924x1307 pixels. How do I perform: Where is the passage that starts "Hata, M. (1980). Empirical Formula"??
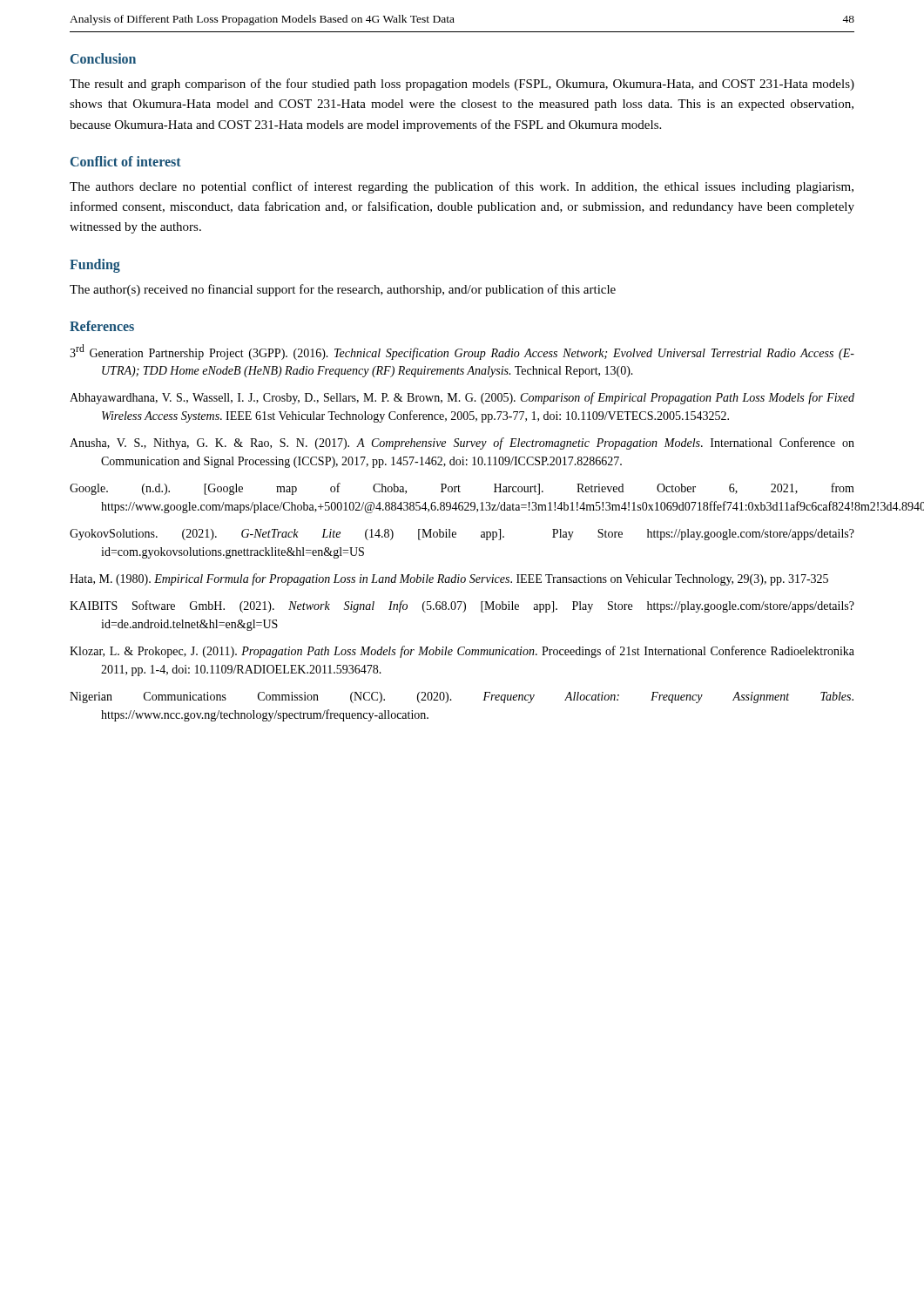[449, 579]
